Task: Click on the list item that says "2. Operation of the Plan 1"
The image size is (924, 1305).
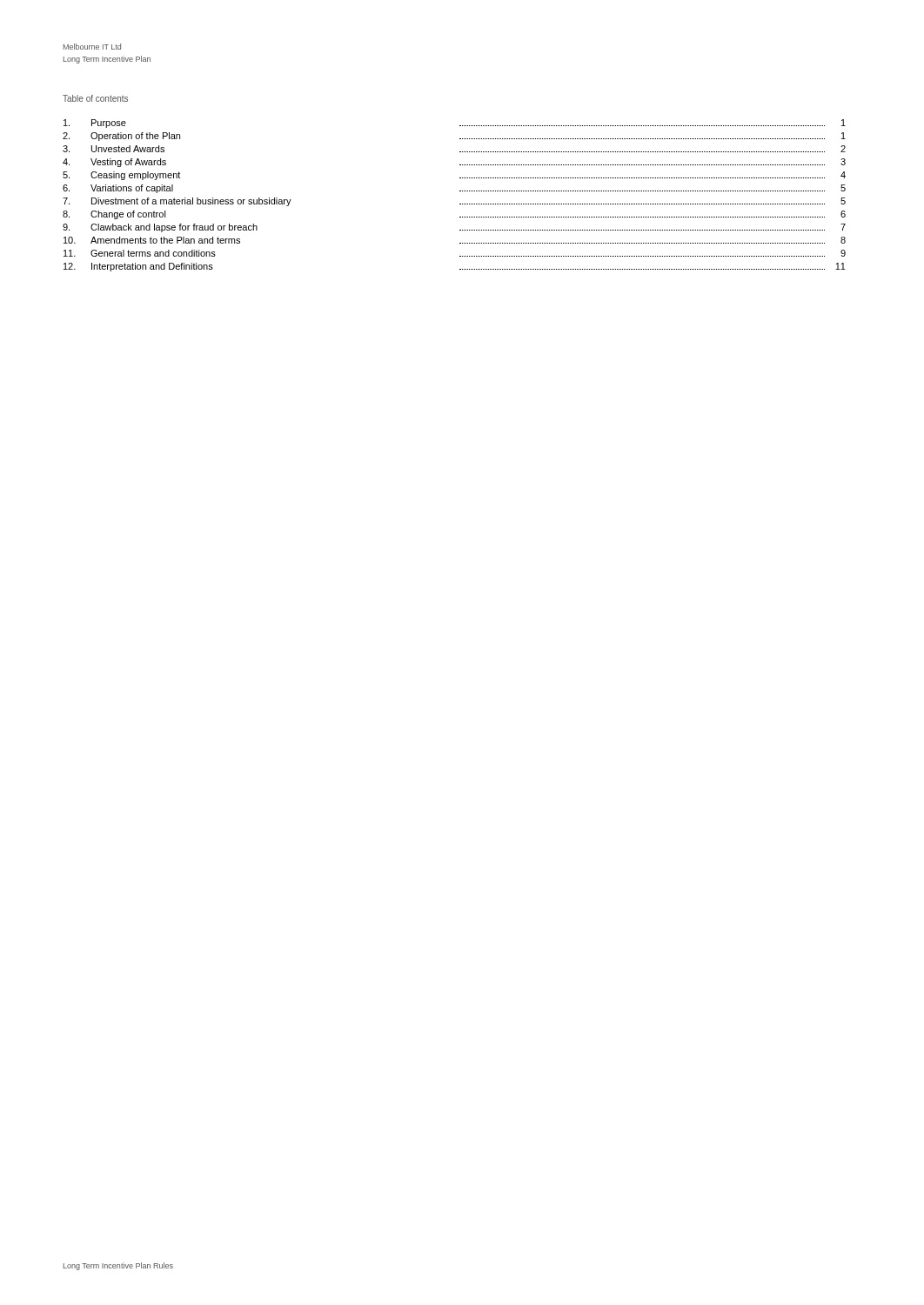Action: click(454, 136)
